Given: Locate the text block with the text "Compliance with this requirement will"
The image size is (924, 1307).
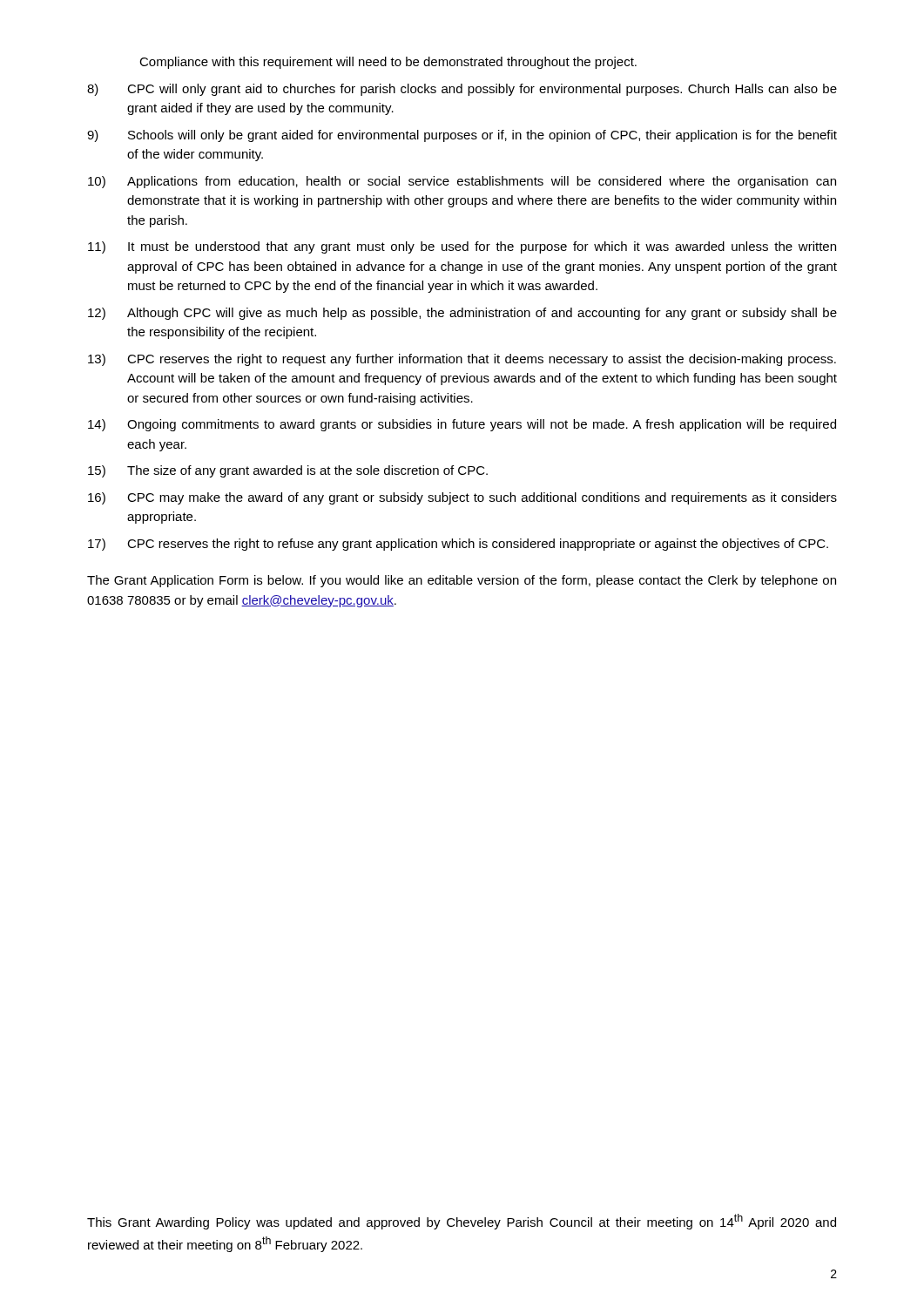Looking at the screenshot, I should pyautogui.click(x=388, y=61).
